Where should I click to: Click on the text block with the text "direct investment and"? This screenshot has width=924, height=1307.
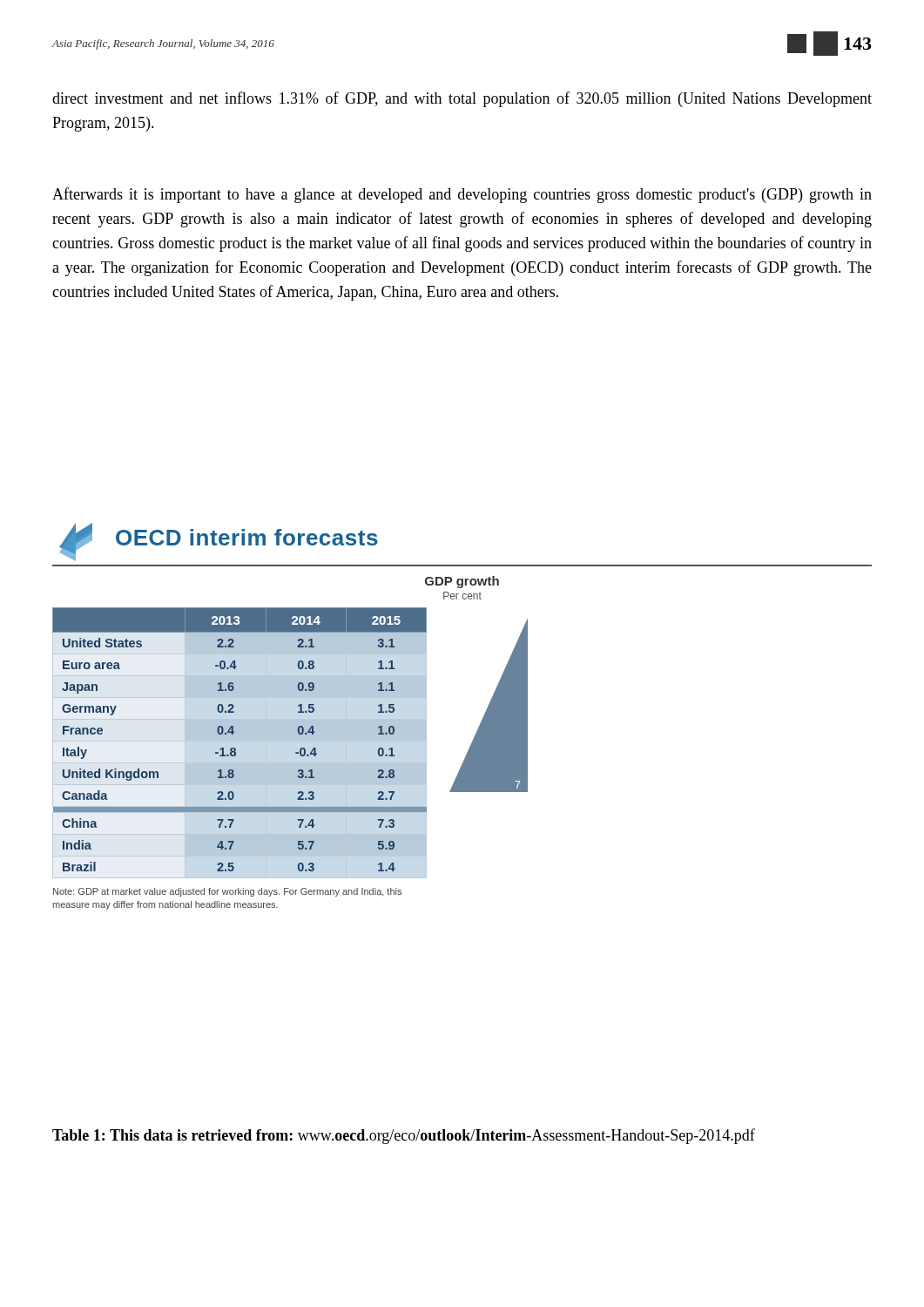462,111
